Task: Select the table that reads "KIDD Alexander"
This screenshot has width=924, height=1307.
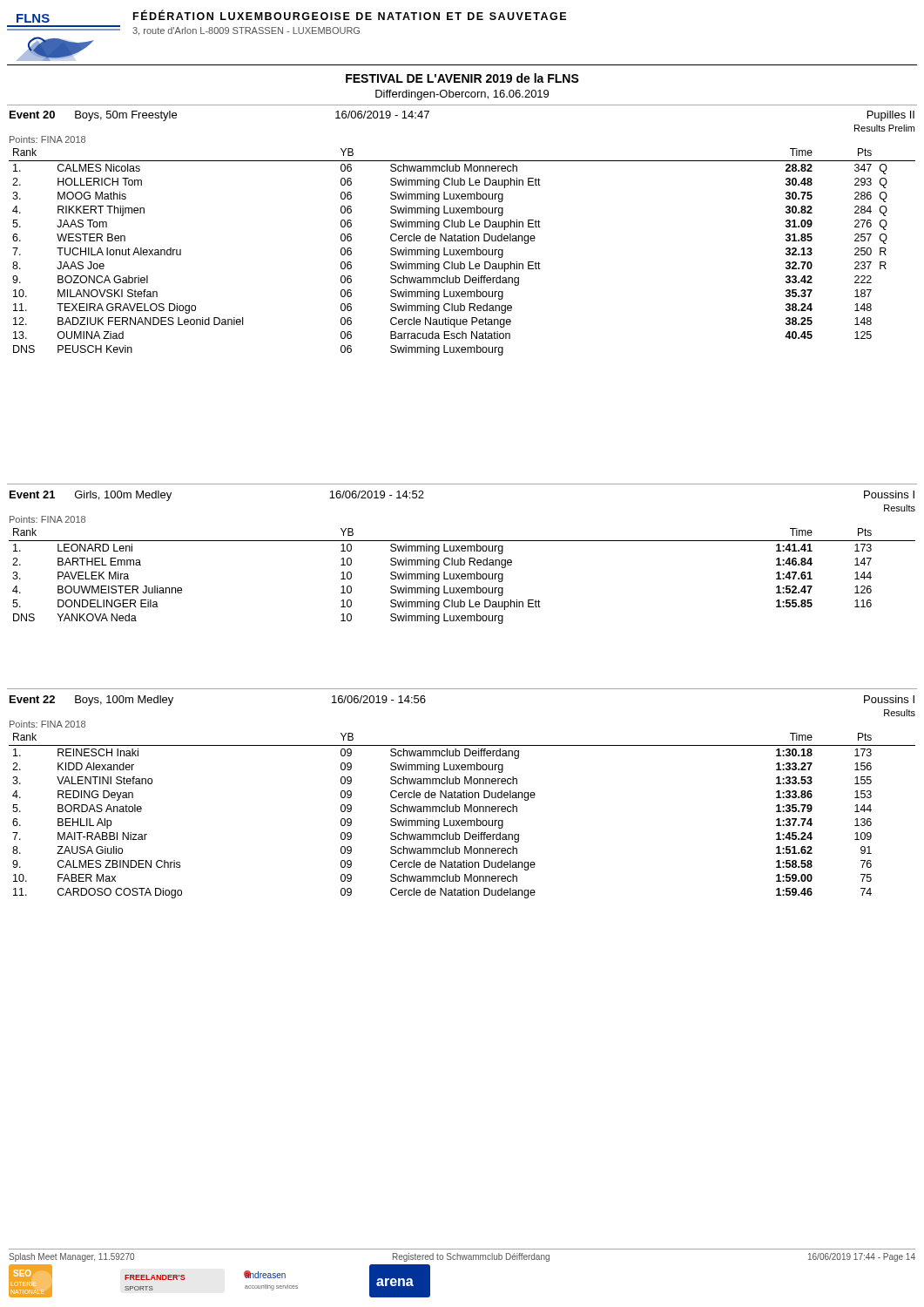Action: 462,814
